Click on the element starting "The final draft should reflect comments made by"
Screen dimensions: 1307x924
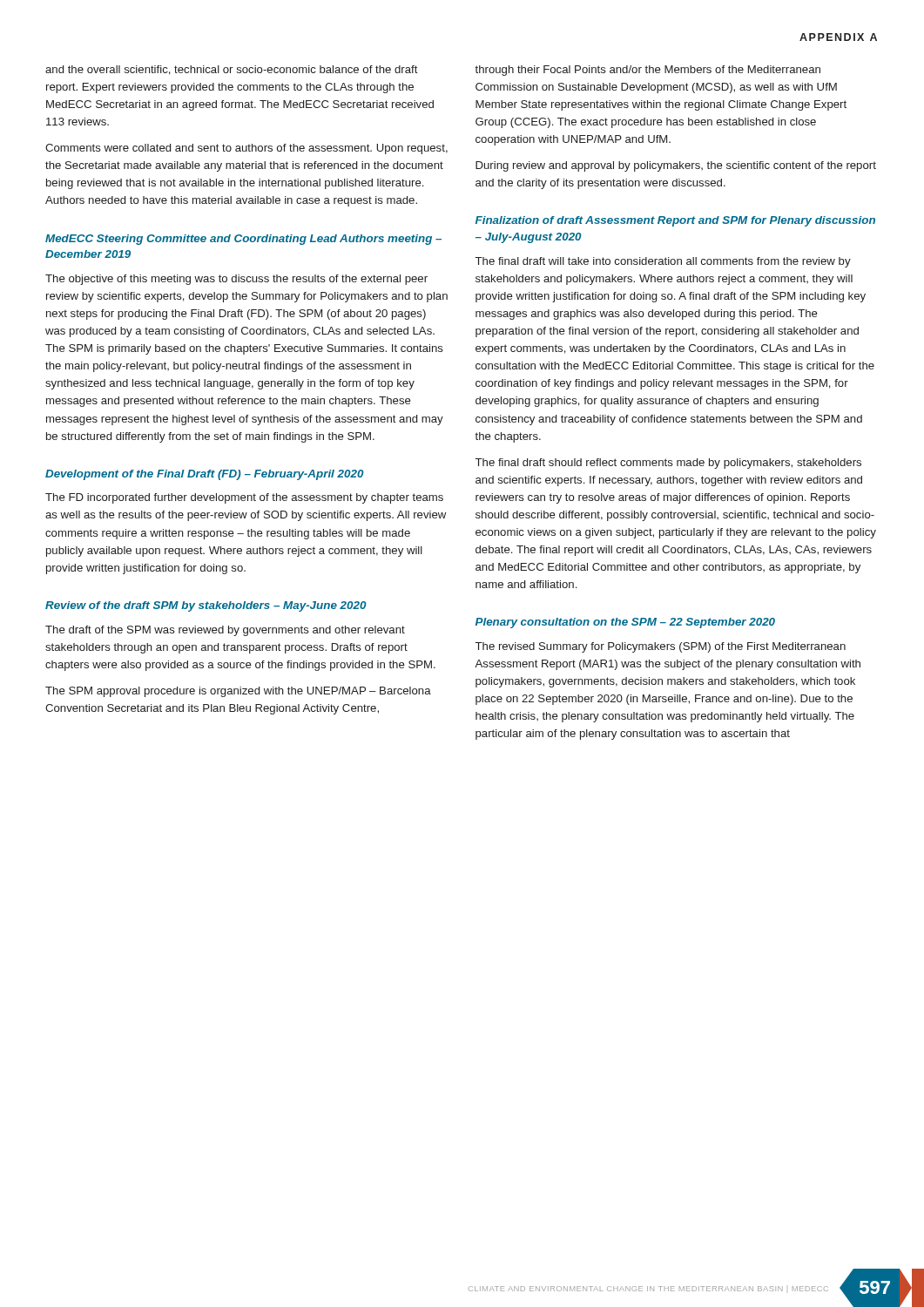[x=677, y=524]
